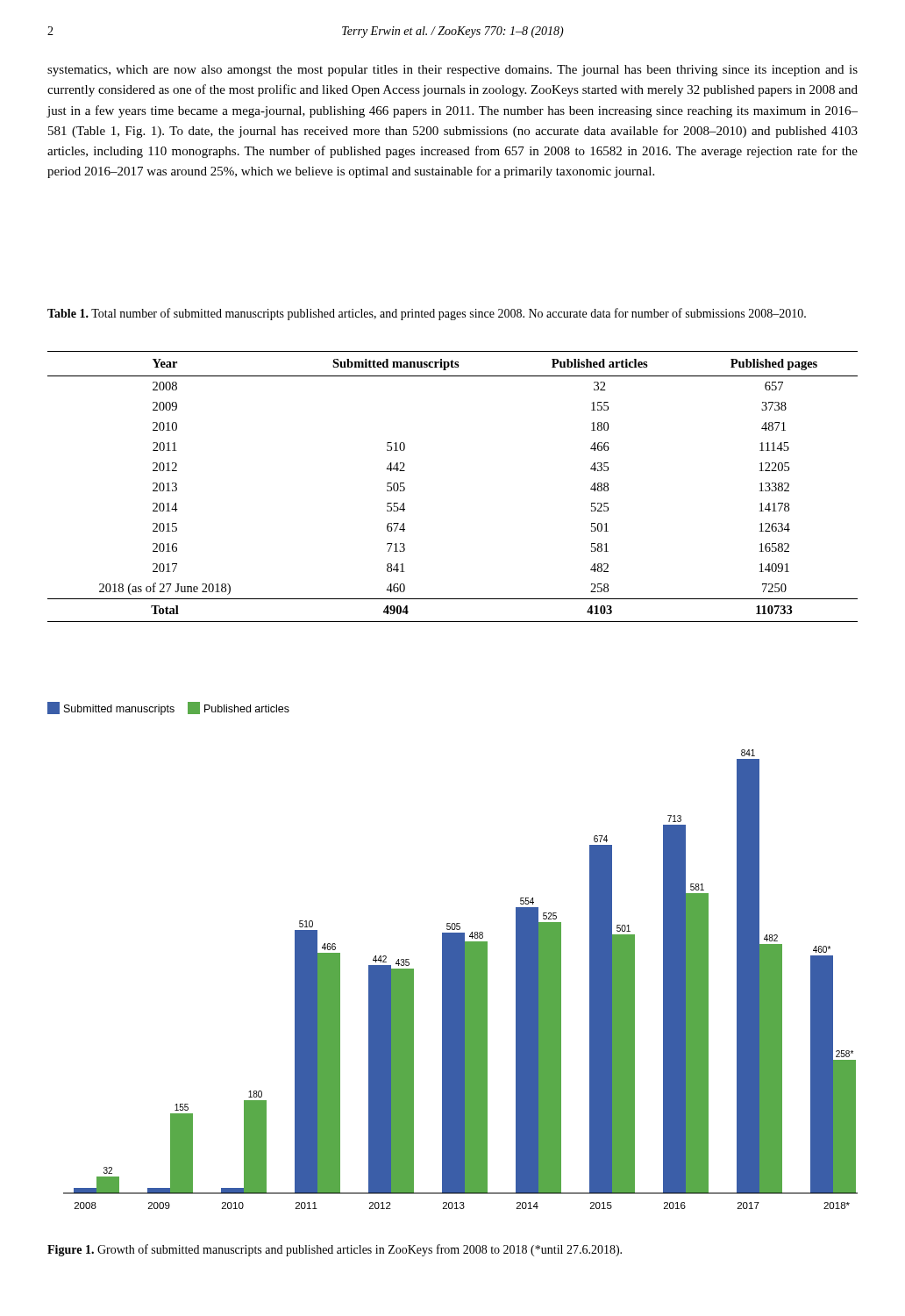The height and width of the screenshot is (1316, 905).
Task: Locate the passage starting "systematics, which are now also amongst the"
Action: tap(452, 120)
